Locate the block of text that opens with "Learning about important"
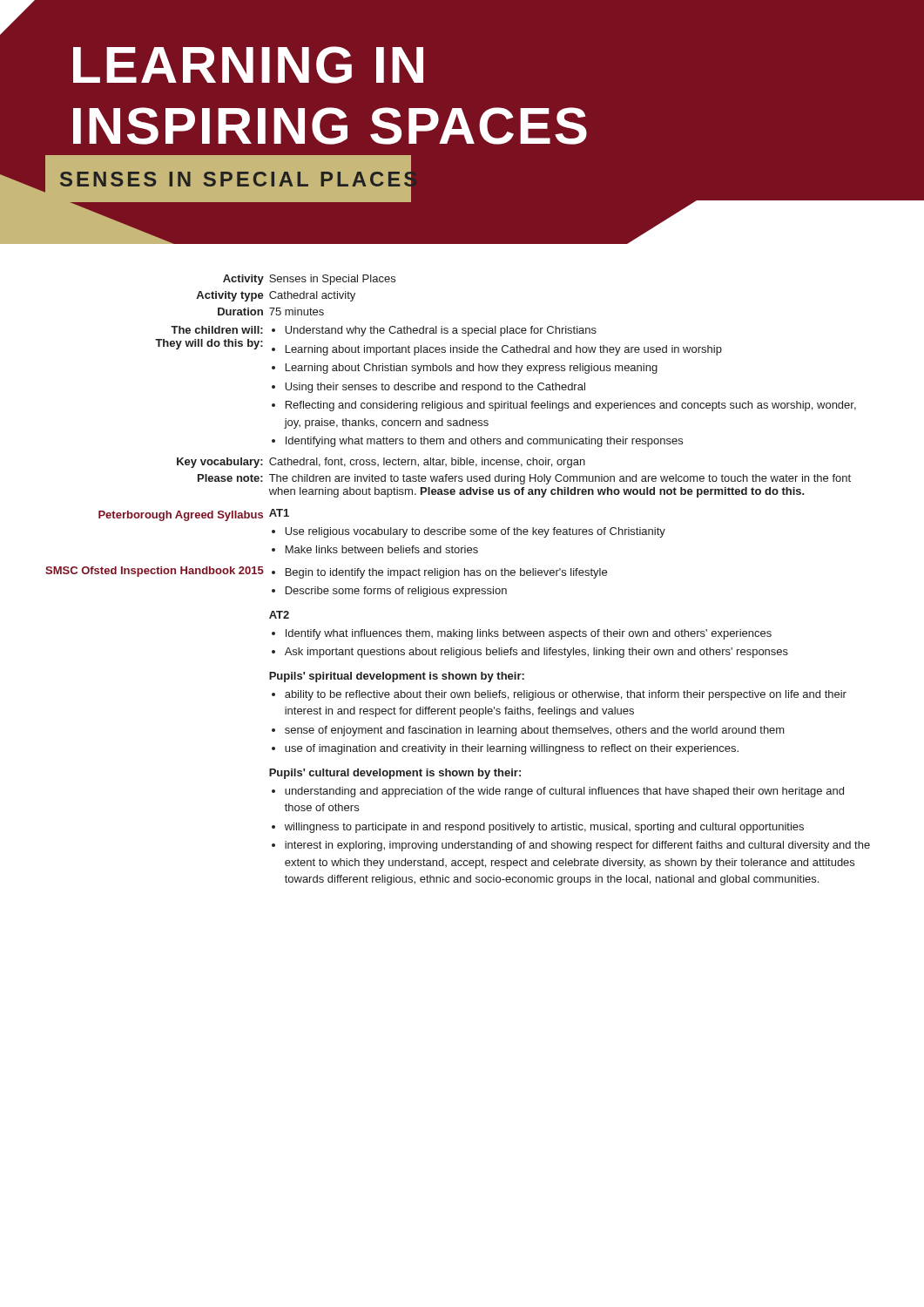This screenshot has width=924, height=1307. coord(503,349)
